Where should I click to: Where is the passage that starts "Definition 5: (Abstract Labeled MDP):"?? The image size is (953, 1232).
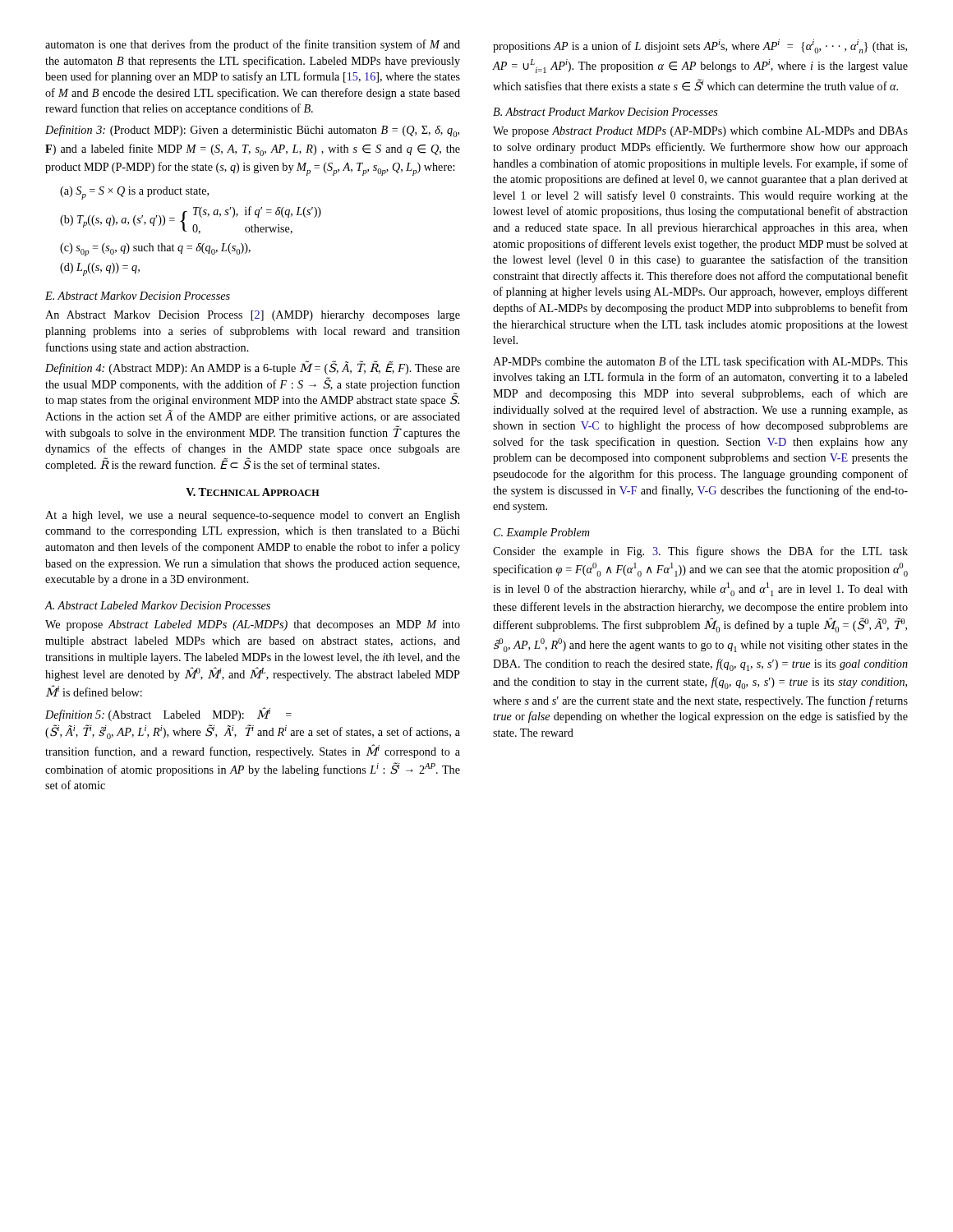click(253, 749)
